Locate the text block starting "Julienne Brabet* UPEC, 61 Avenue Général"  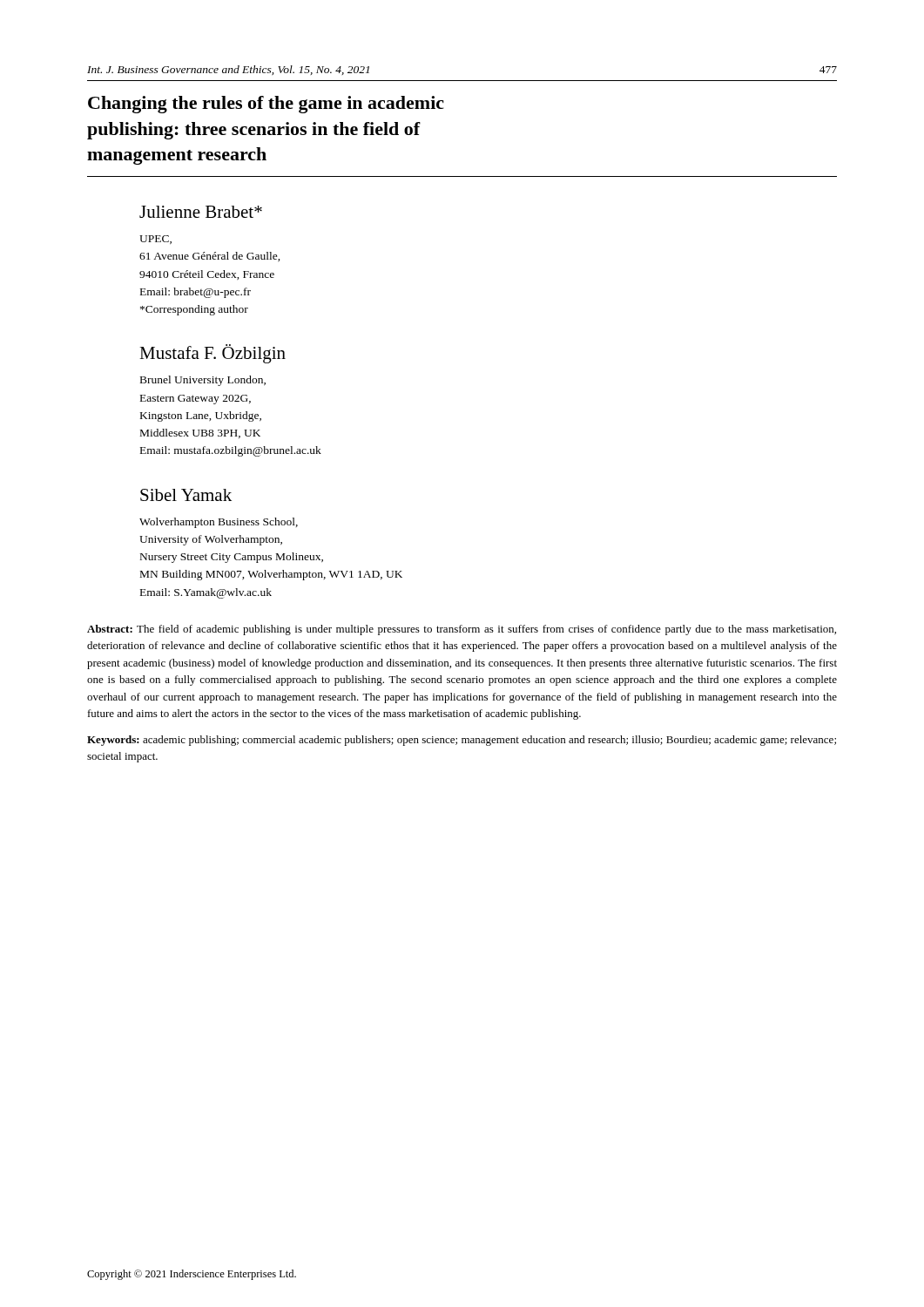201,212
